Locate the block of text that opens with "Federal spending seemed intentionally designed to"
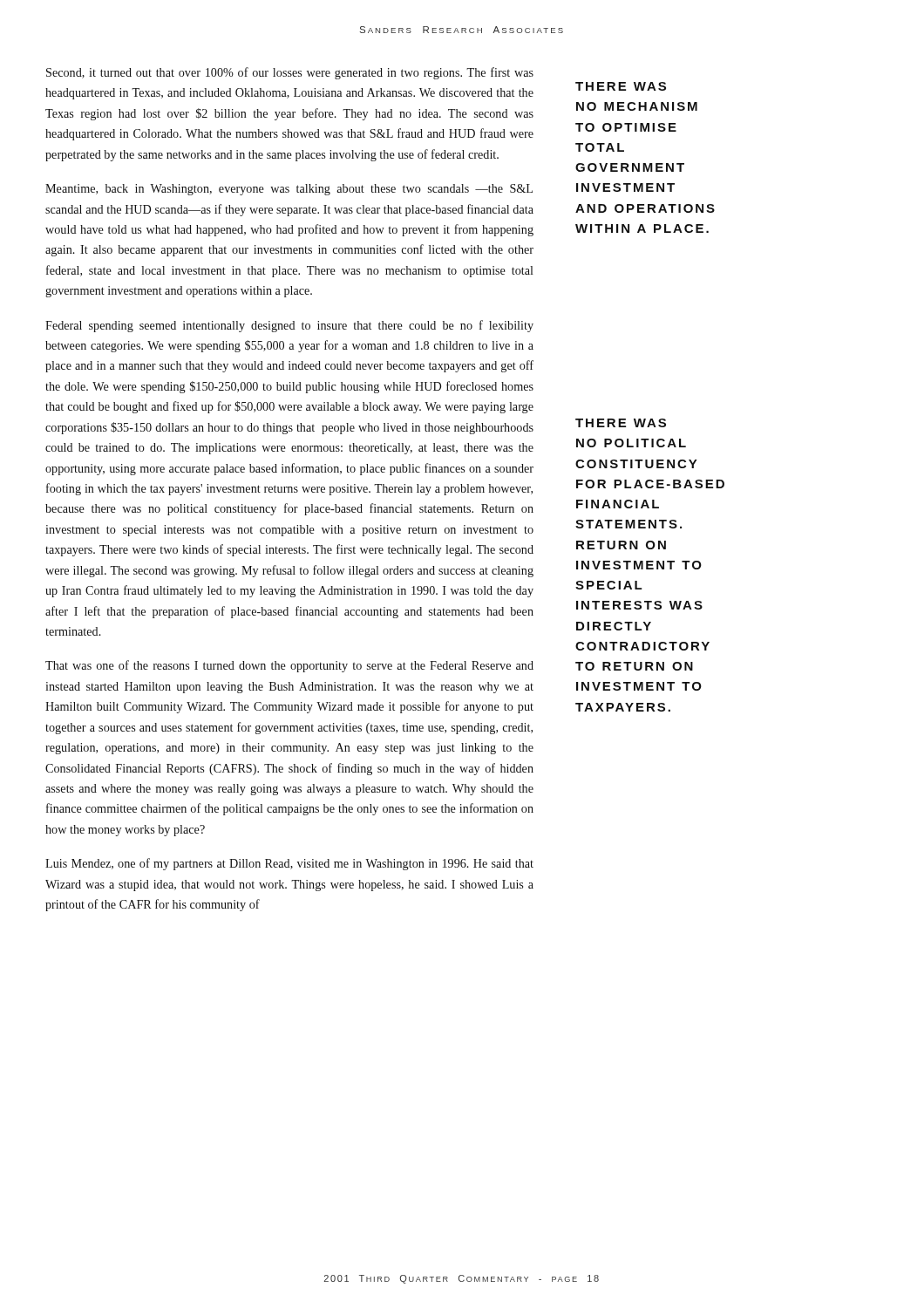 (x=289, y=479)
